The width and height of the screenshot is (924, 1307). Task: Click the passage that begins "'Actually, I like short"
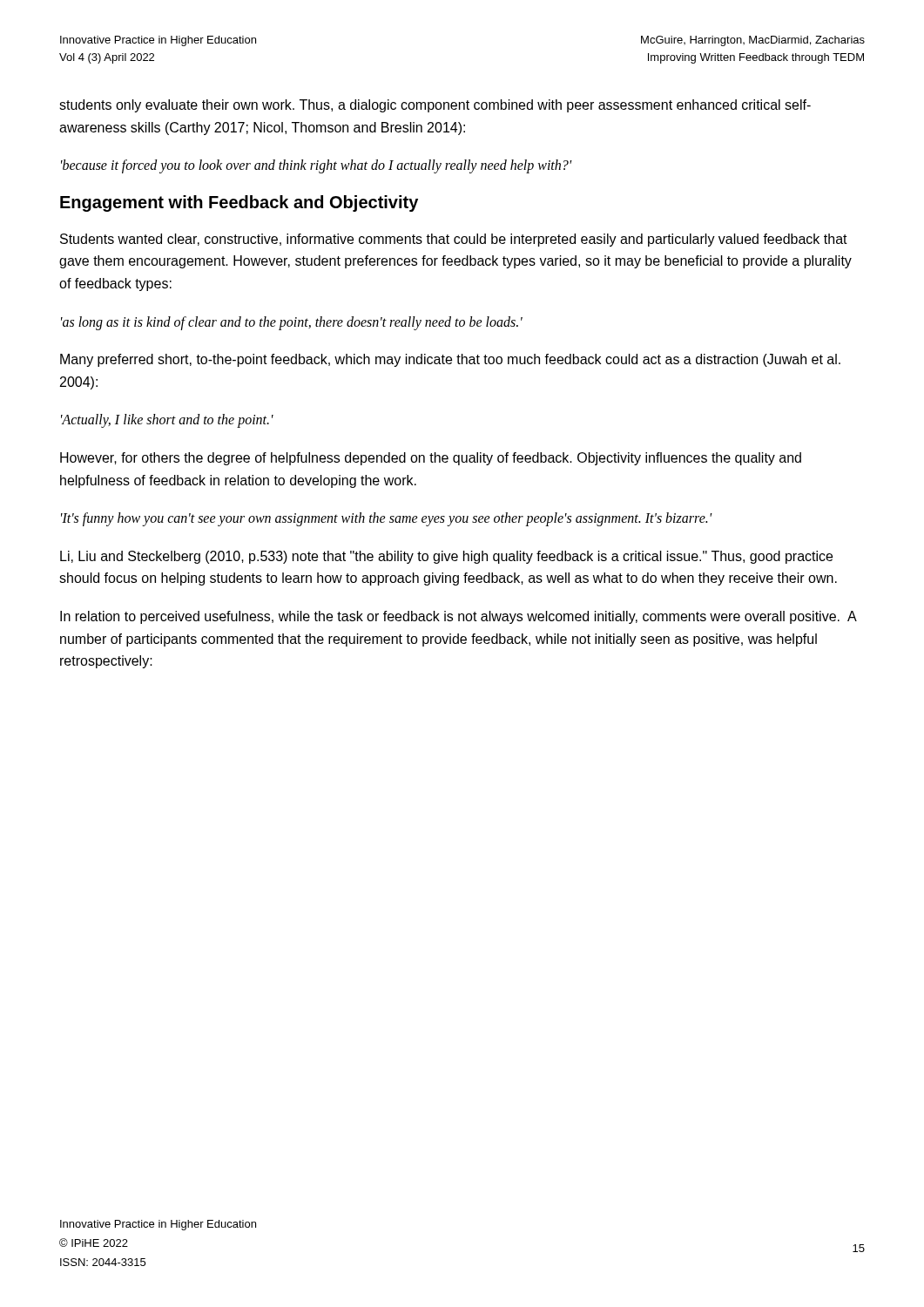point(166,420)
